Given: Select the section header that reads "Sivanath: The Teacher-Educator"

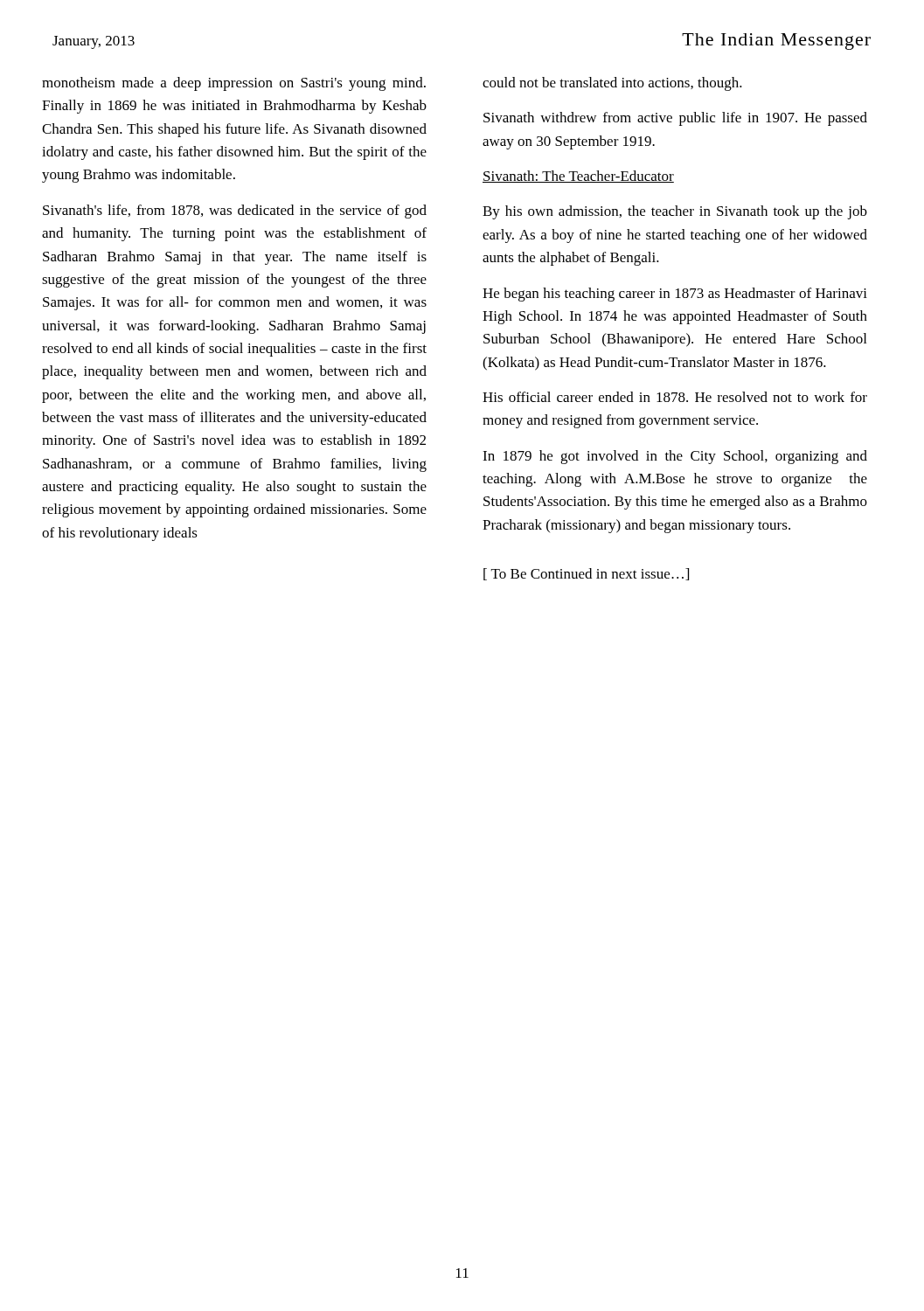Looking at the screenshot, I should click(x=578, y=176).
